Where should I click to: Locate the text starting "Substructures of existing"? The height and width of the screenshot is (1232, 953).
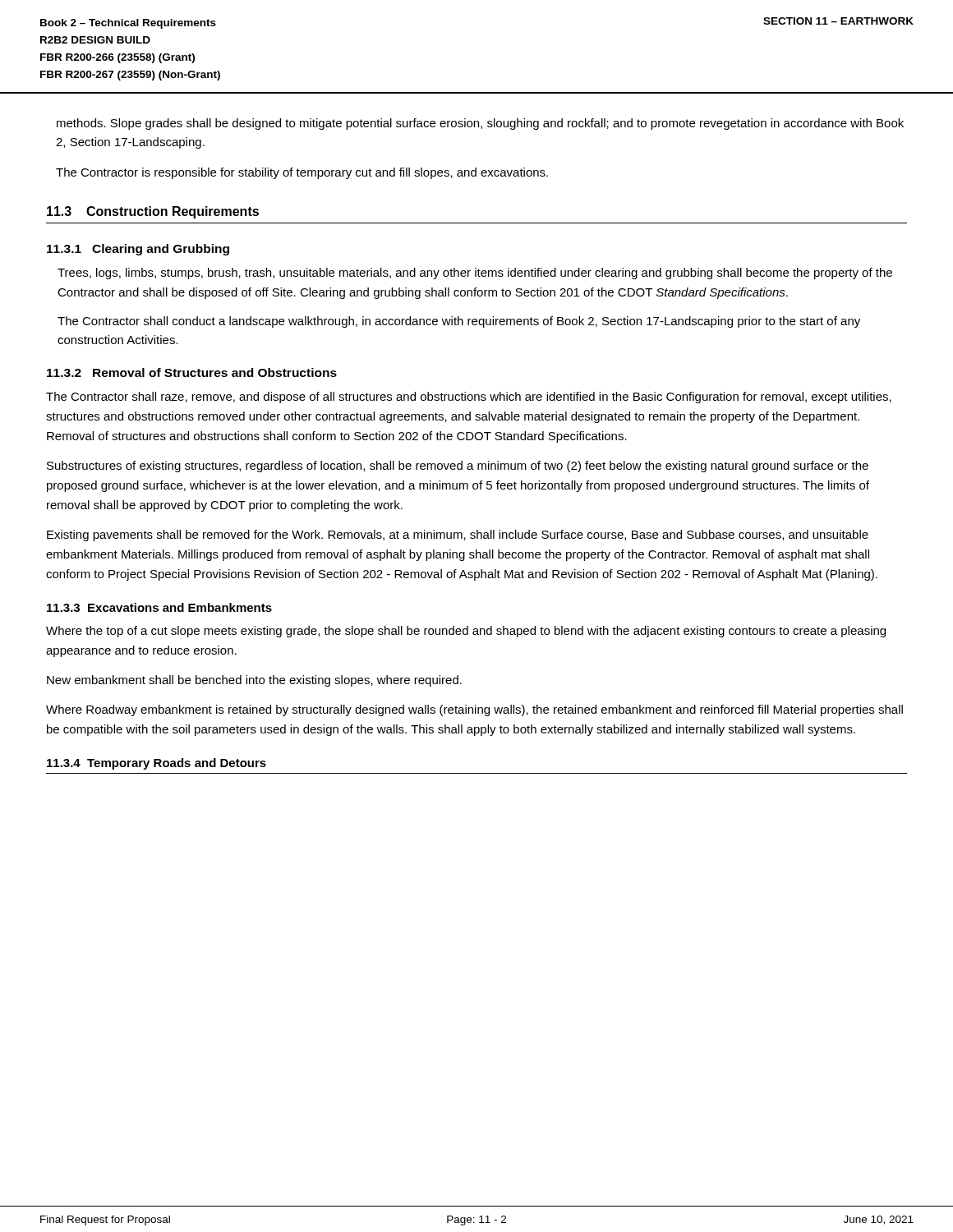point(458,485)
